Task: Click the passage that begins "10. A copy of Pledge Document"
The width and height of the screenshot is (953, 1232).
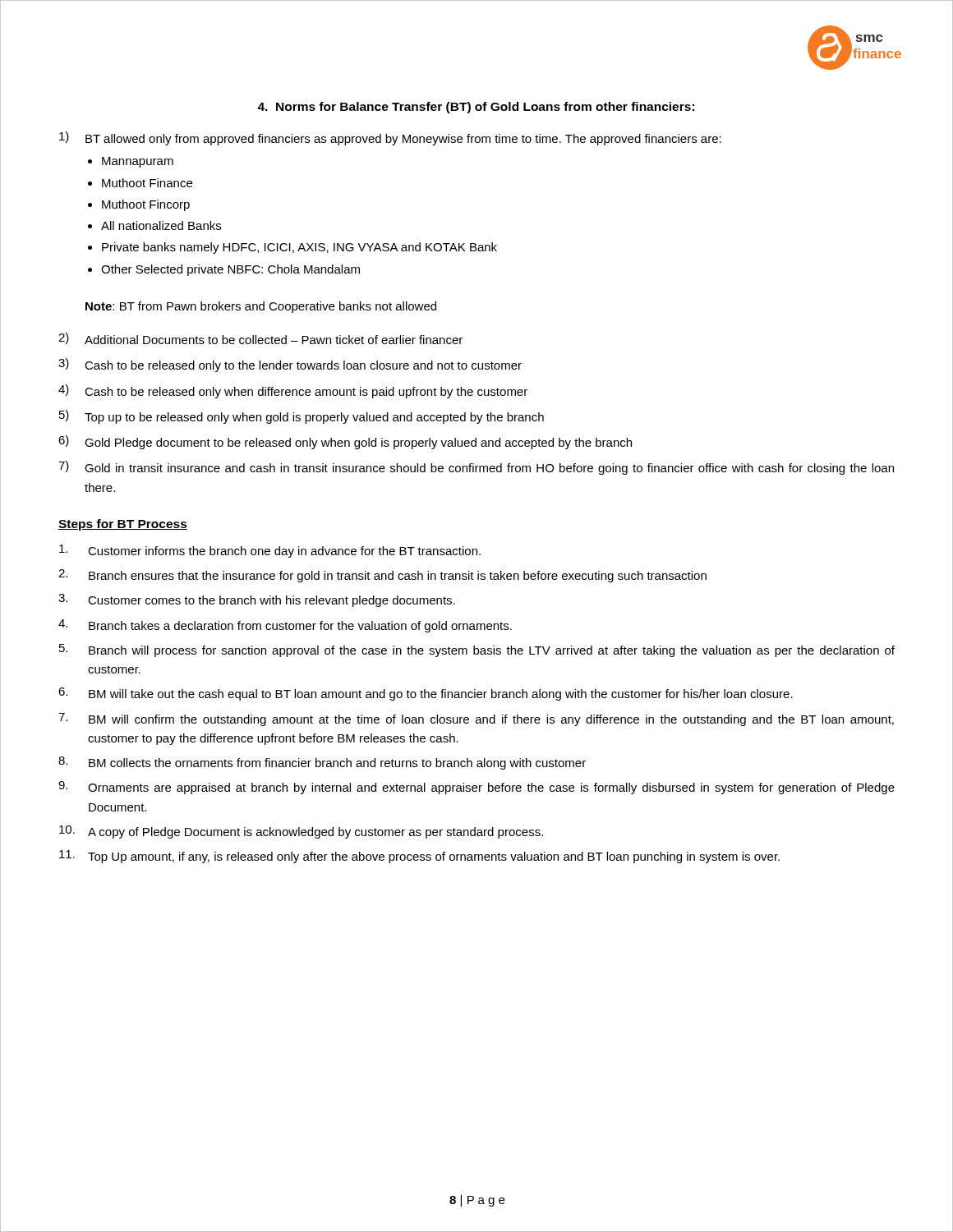Action: pos(476,832)
